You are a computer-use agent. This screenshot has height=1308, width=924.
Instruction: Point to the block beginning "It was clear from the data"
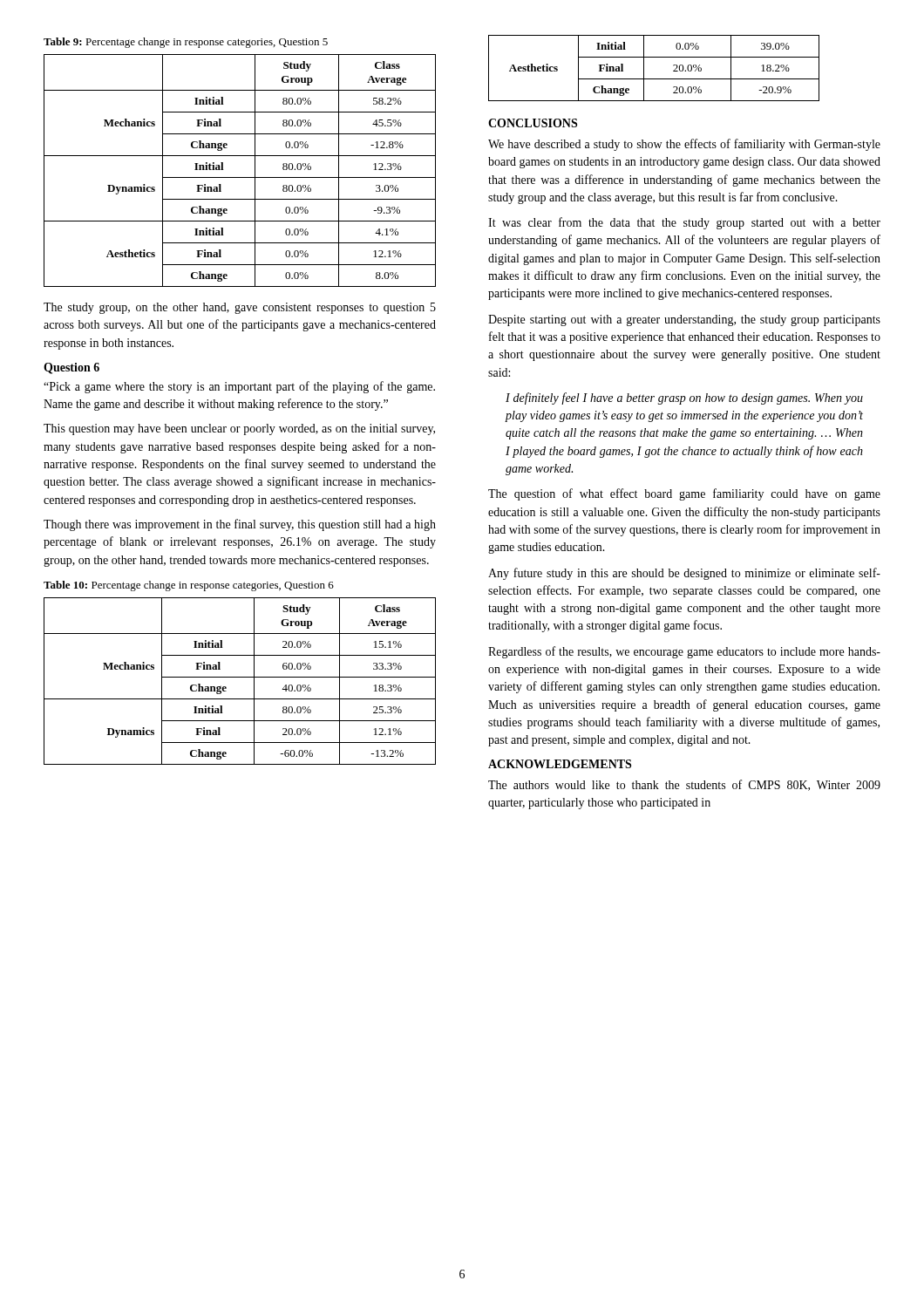coord(684,258)
